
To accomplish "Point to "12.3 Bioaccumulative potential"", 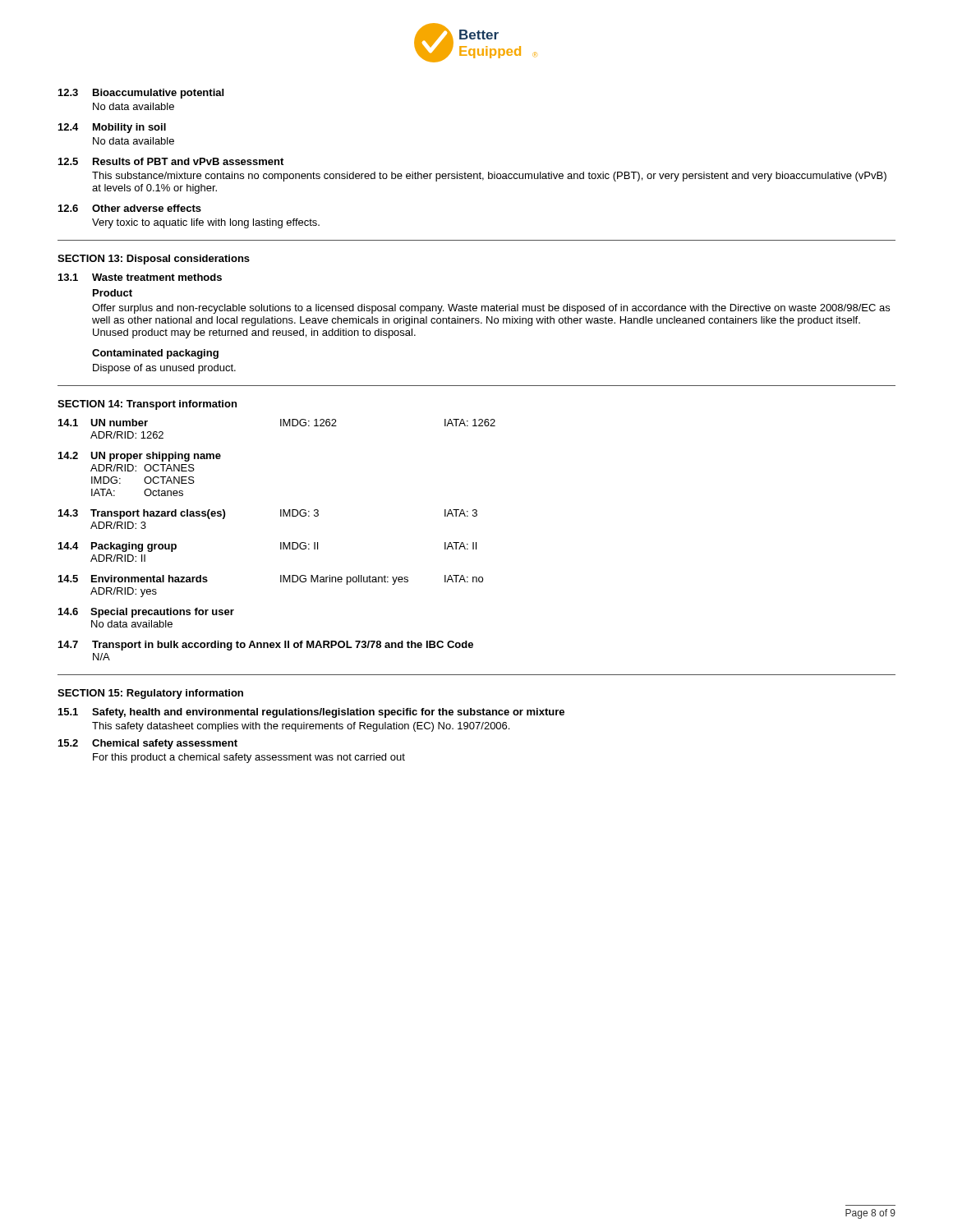I will pos(141,92).
